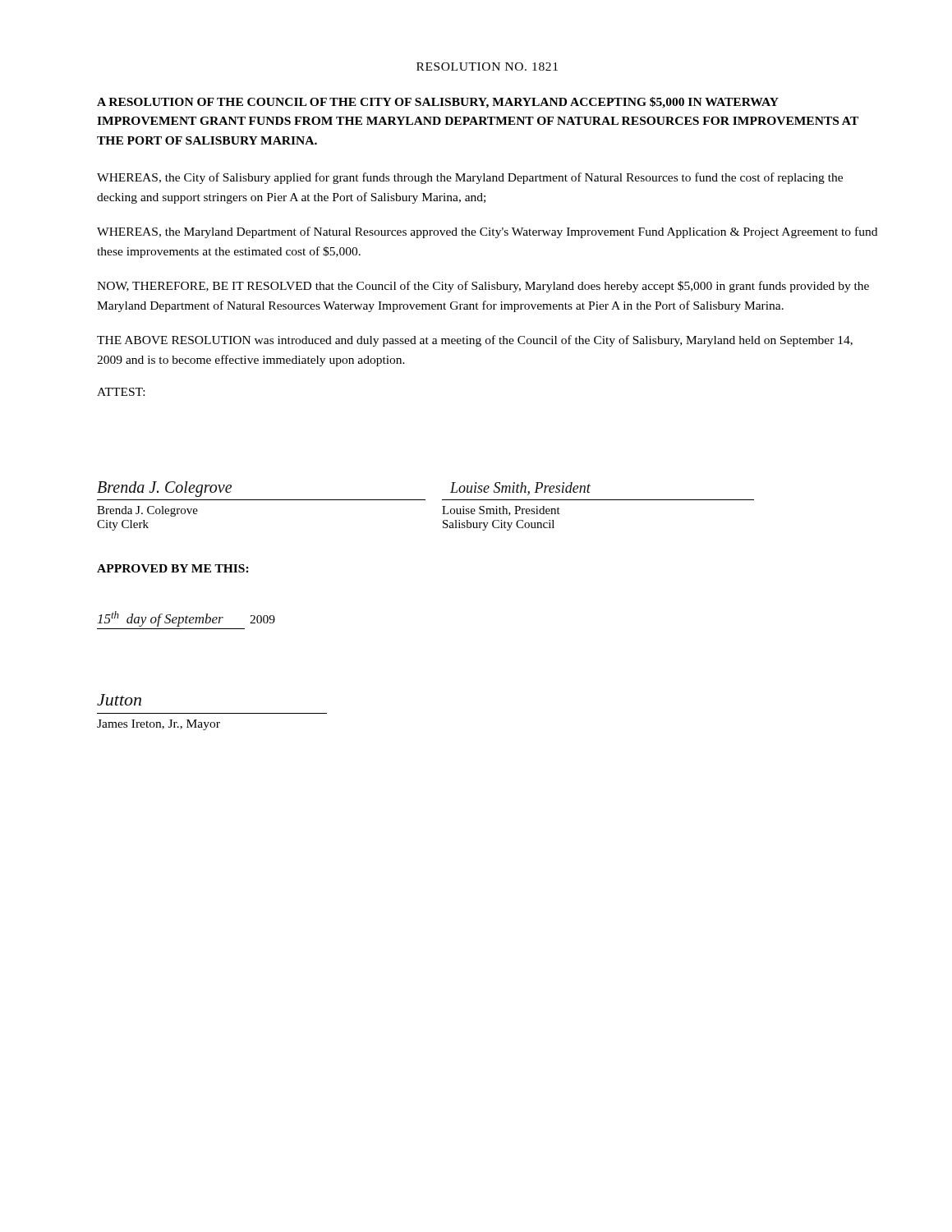
Task: Where is the passage that starts "Louise Smith, President Louise Smith, President Salisbury City"?
Action: (x=598, y=494)
